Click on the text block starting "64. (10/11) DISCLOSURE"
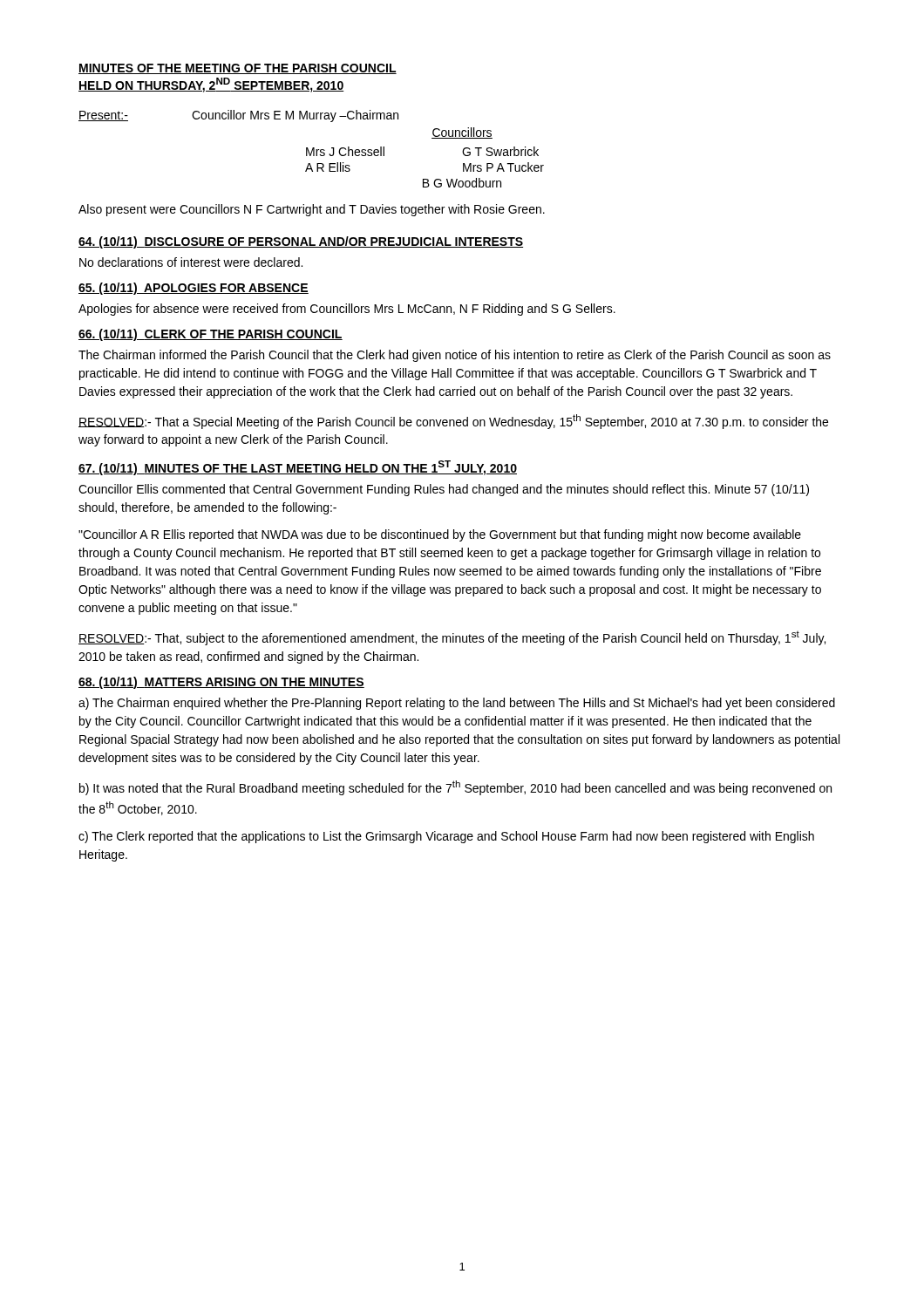 (x=301, y=241)
